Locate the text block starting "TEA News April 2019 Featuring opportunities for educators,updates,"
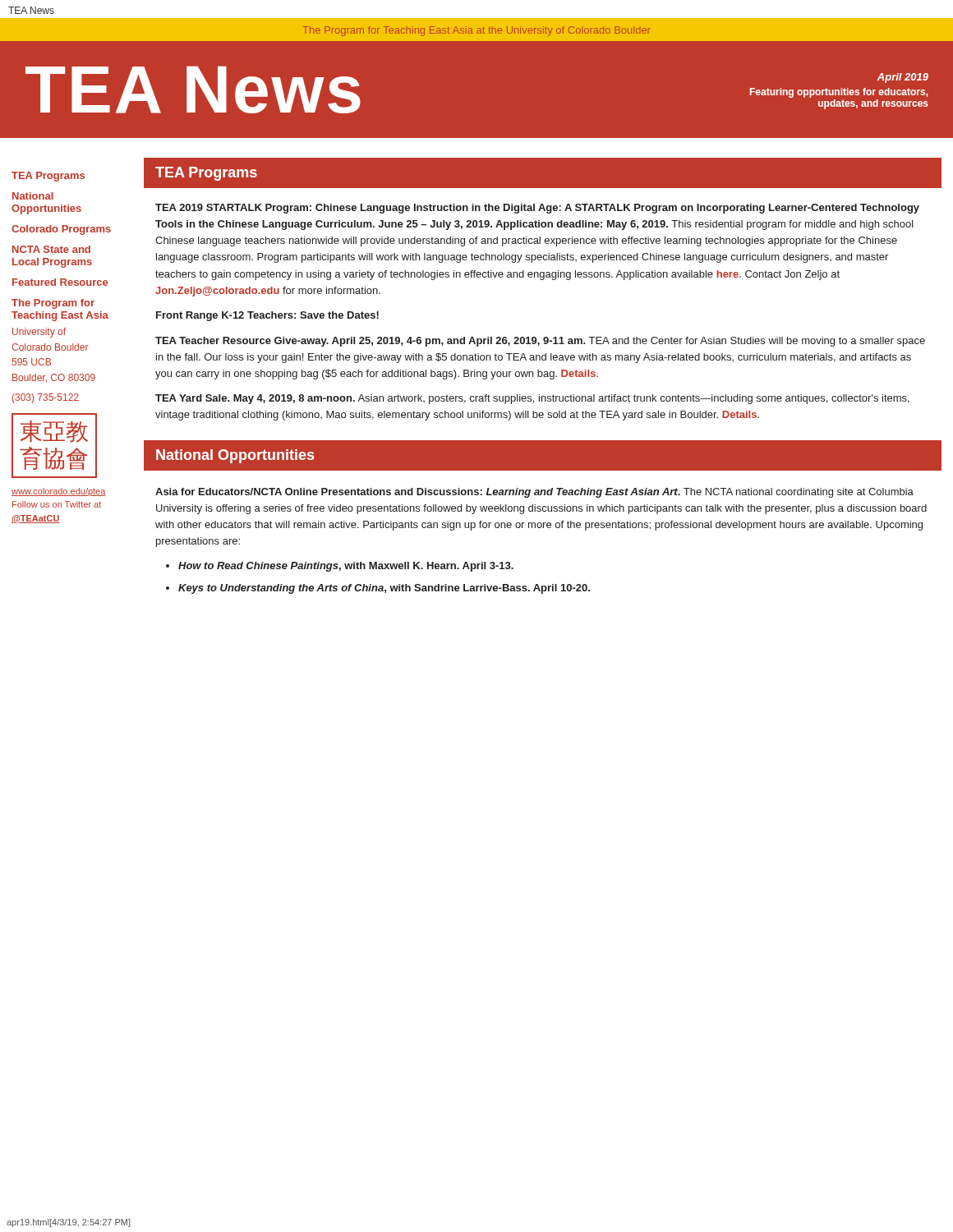 pos(207,89)
